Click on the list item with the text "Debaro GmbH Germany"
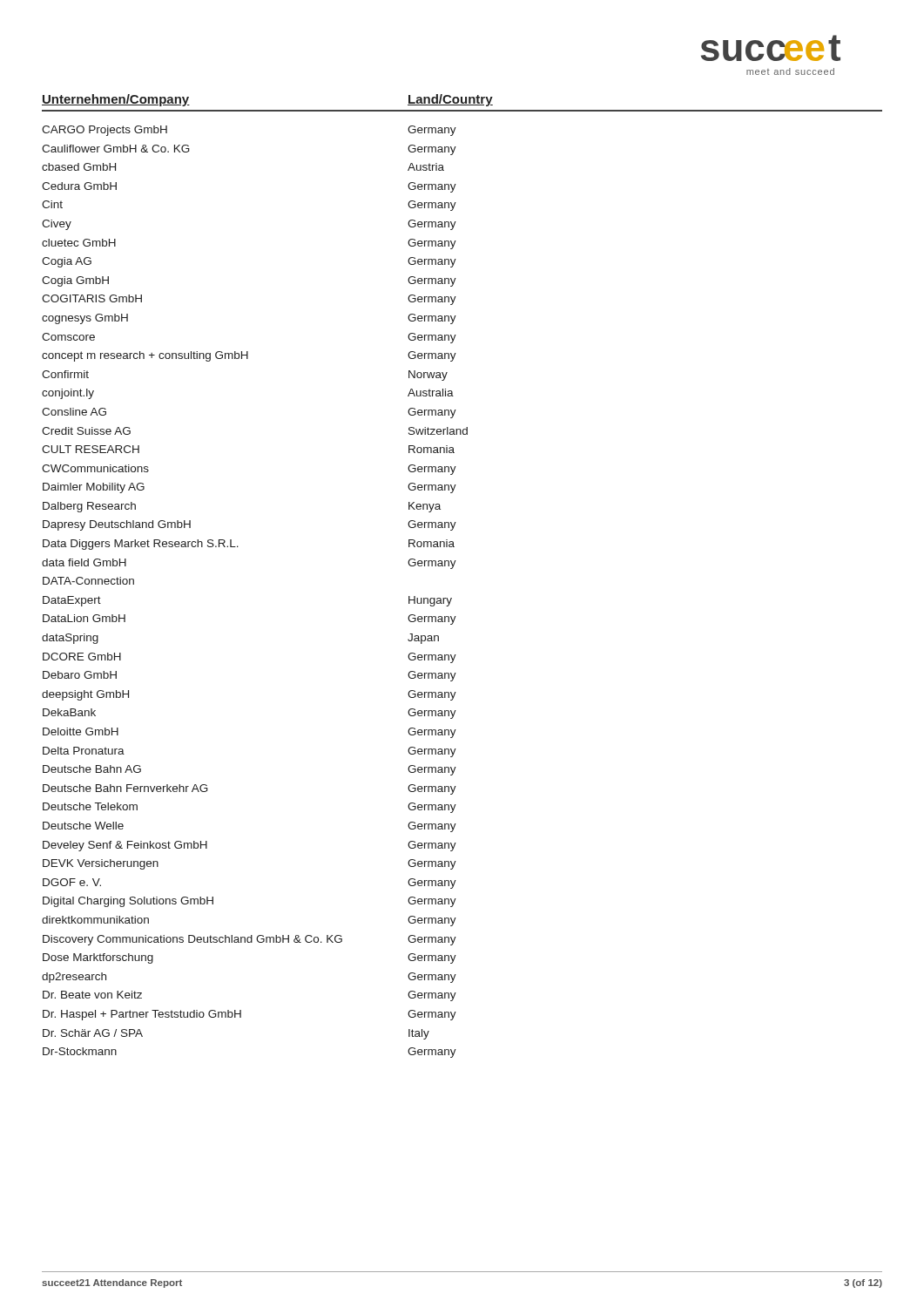The height and width of the screenshot is (1307, 924). [75, 676]
